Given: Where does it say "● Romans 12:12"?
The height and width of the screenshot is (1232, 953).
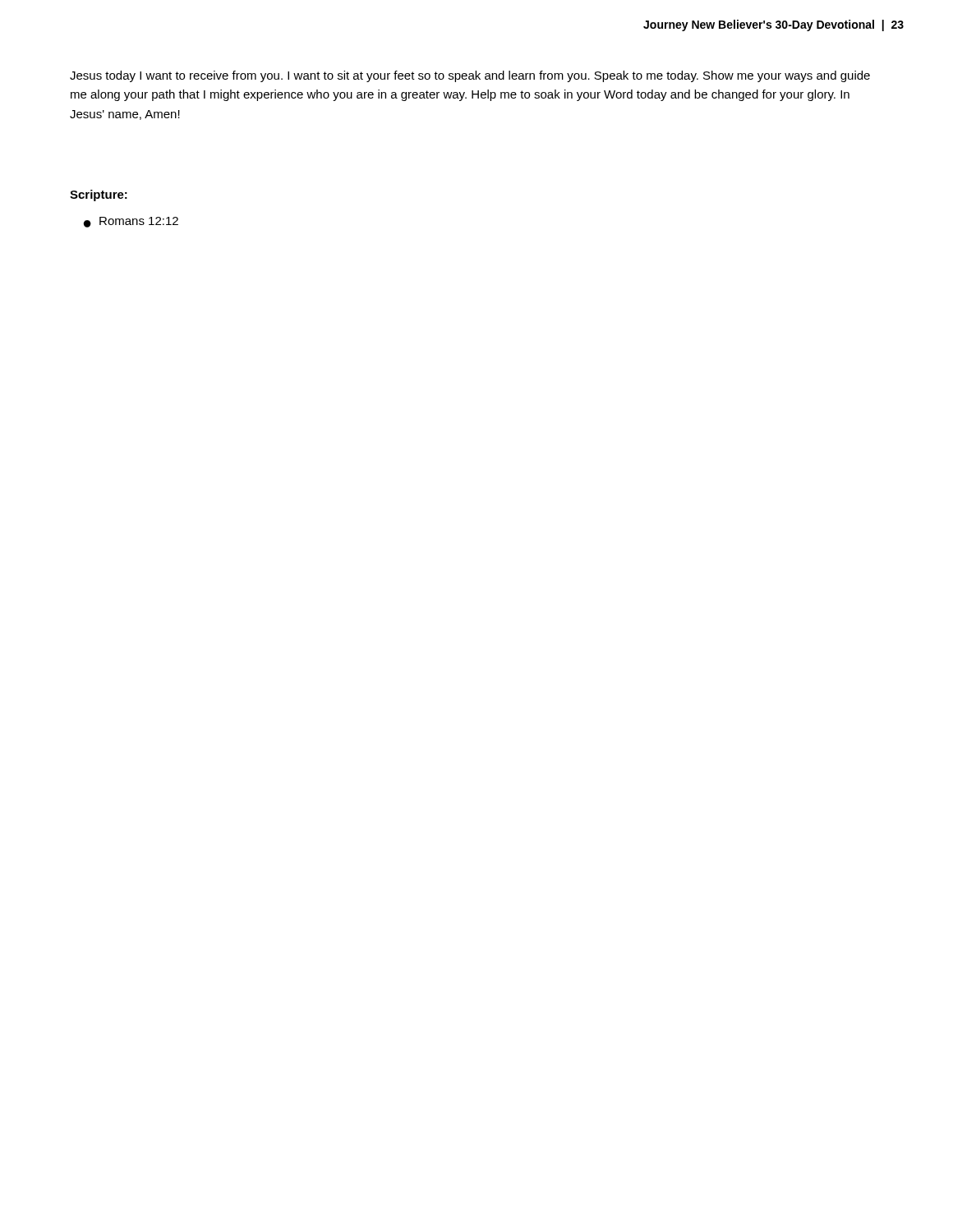Looking at the screenshot, I should coord(130,223).
